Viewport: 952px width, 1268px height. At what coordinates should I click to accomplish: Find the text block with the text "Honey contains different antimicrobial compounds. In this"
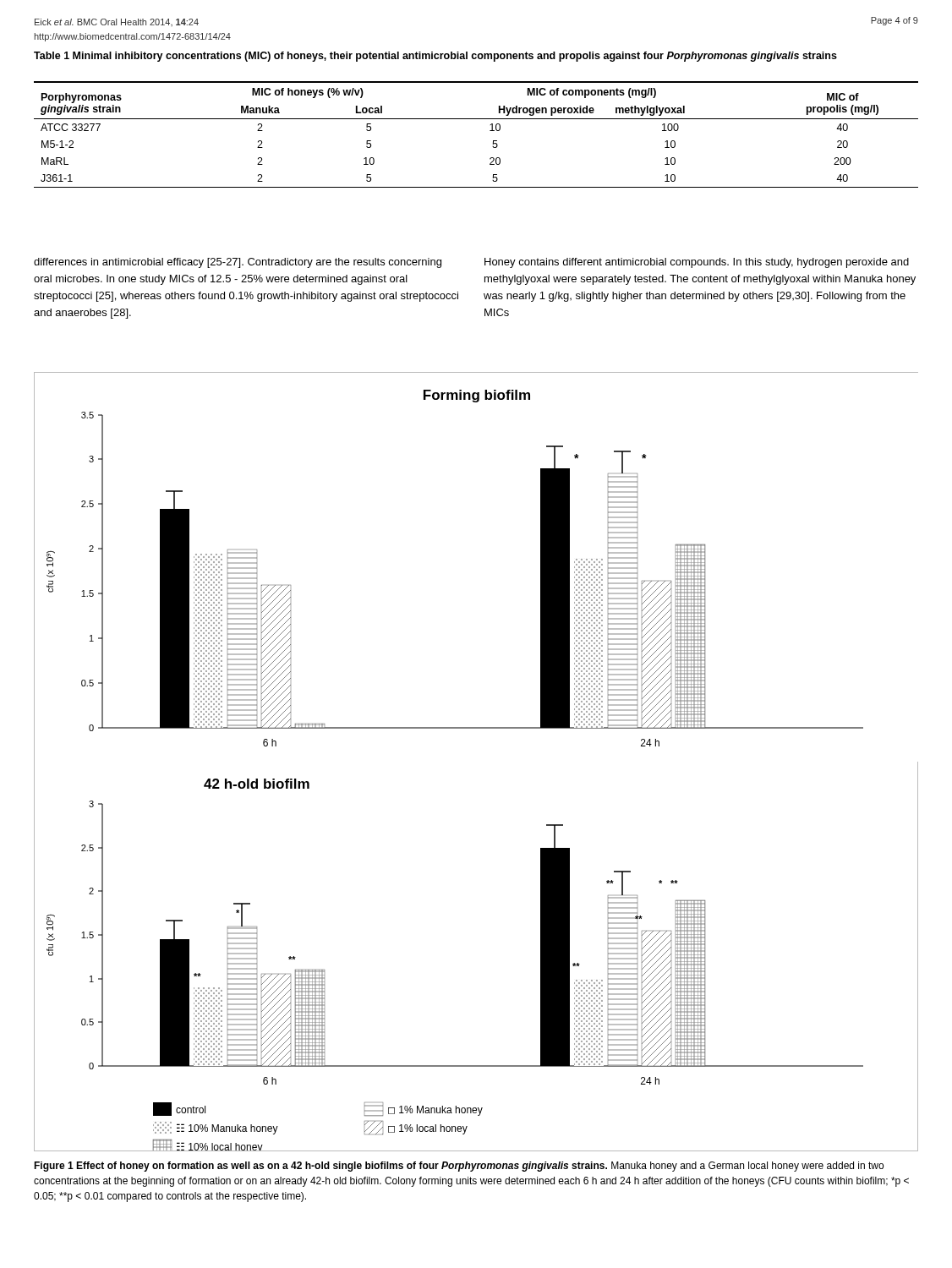tap(700, 287)
